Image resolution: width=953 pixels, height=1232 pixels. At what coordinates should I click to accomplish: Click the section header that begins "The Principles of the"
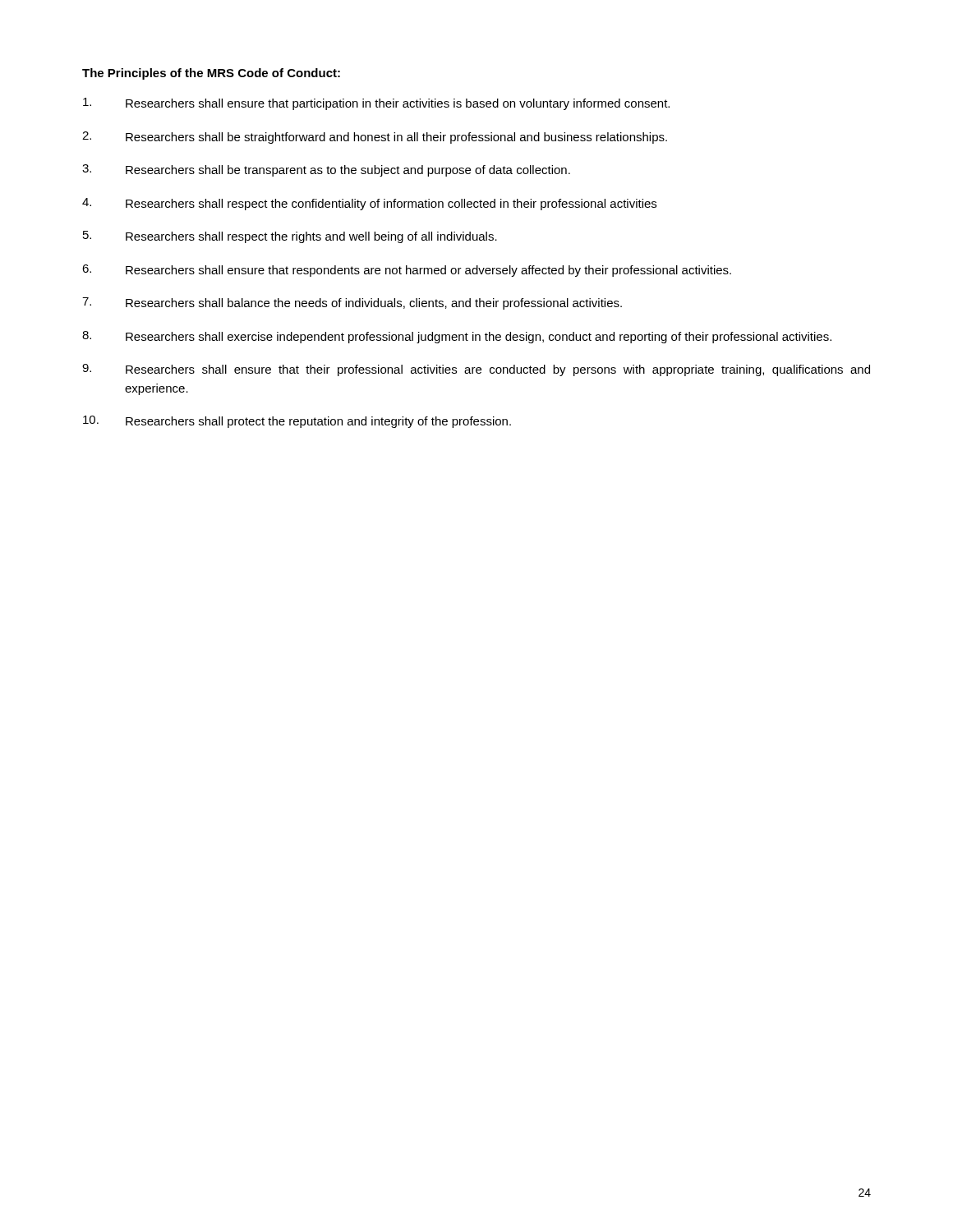pos(212,73)
